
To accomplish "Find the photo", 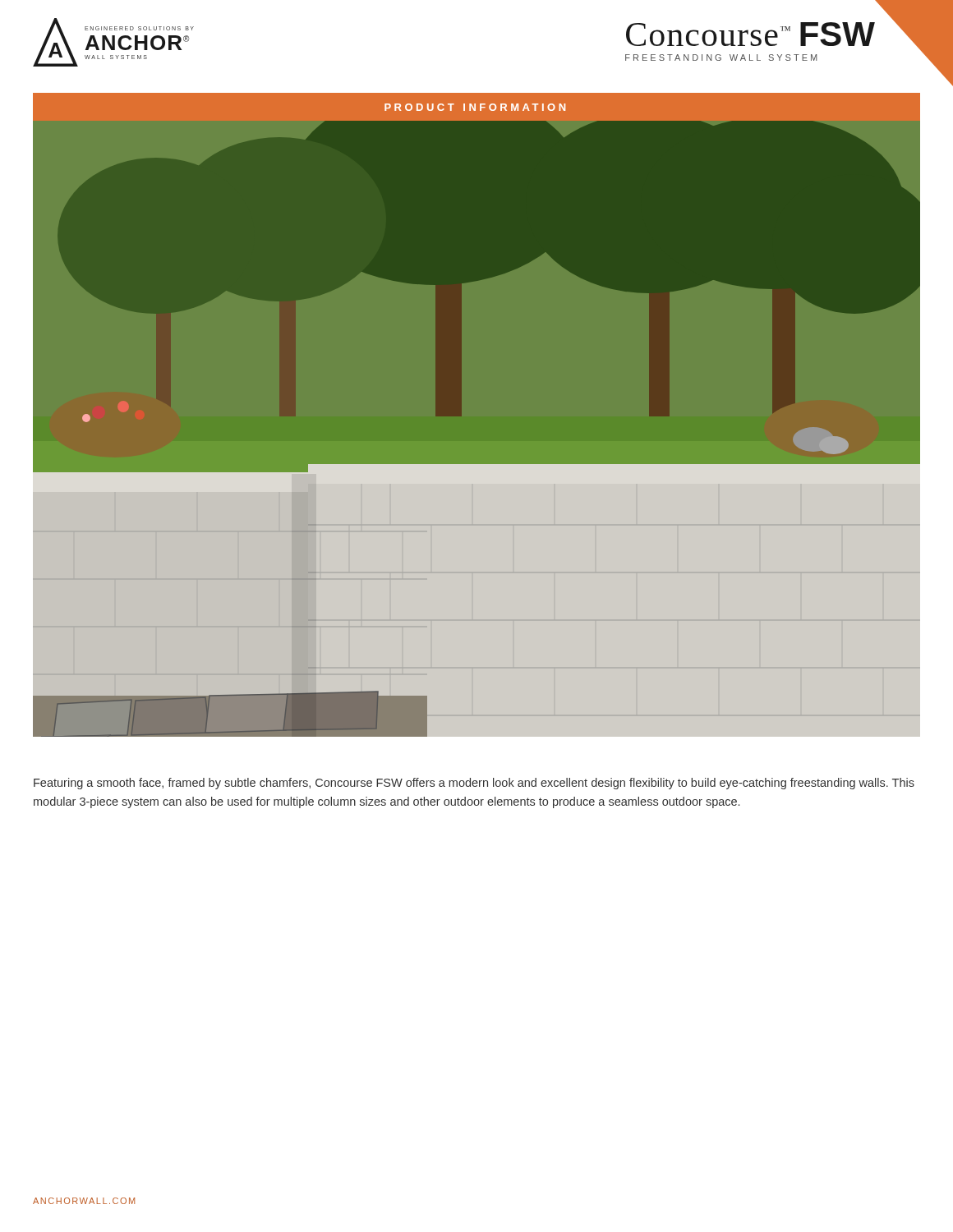I will click(476, 429).
